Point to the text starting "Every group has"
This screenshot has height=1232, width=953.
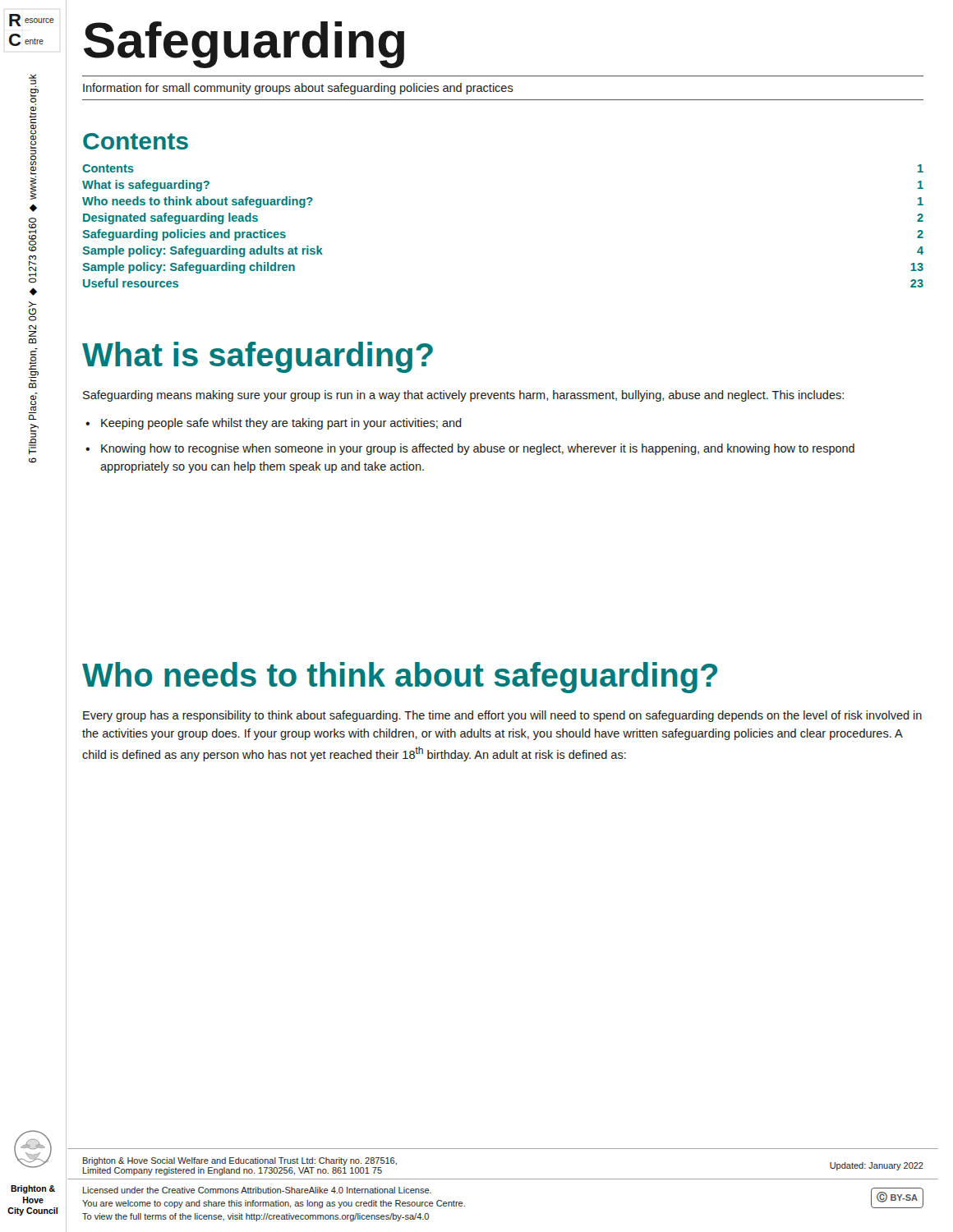(x=502, y=735)
